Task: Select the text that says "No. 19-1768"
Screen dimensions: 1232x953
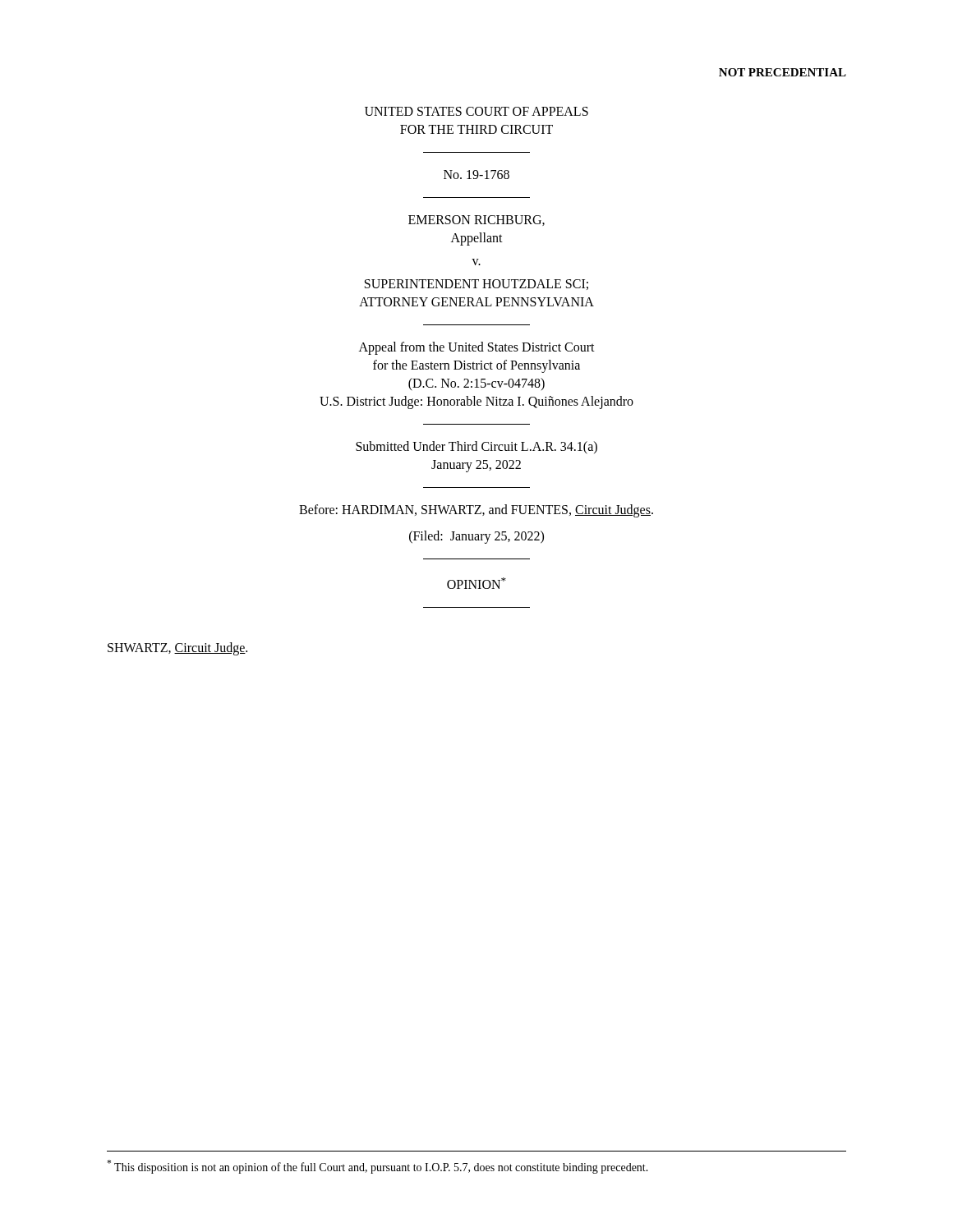Action: tap(476, 175)
